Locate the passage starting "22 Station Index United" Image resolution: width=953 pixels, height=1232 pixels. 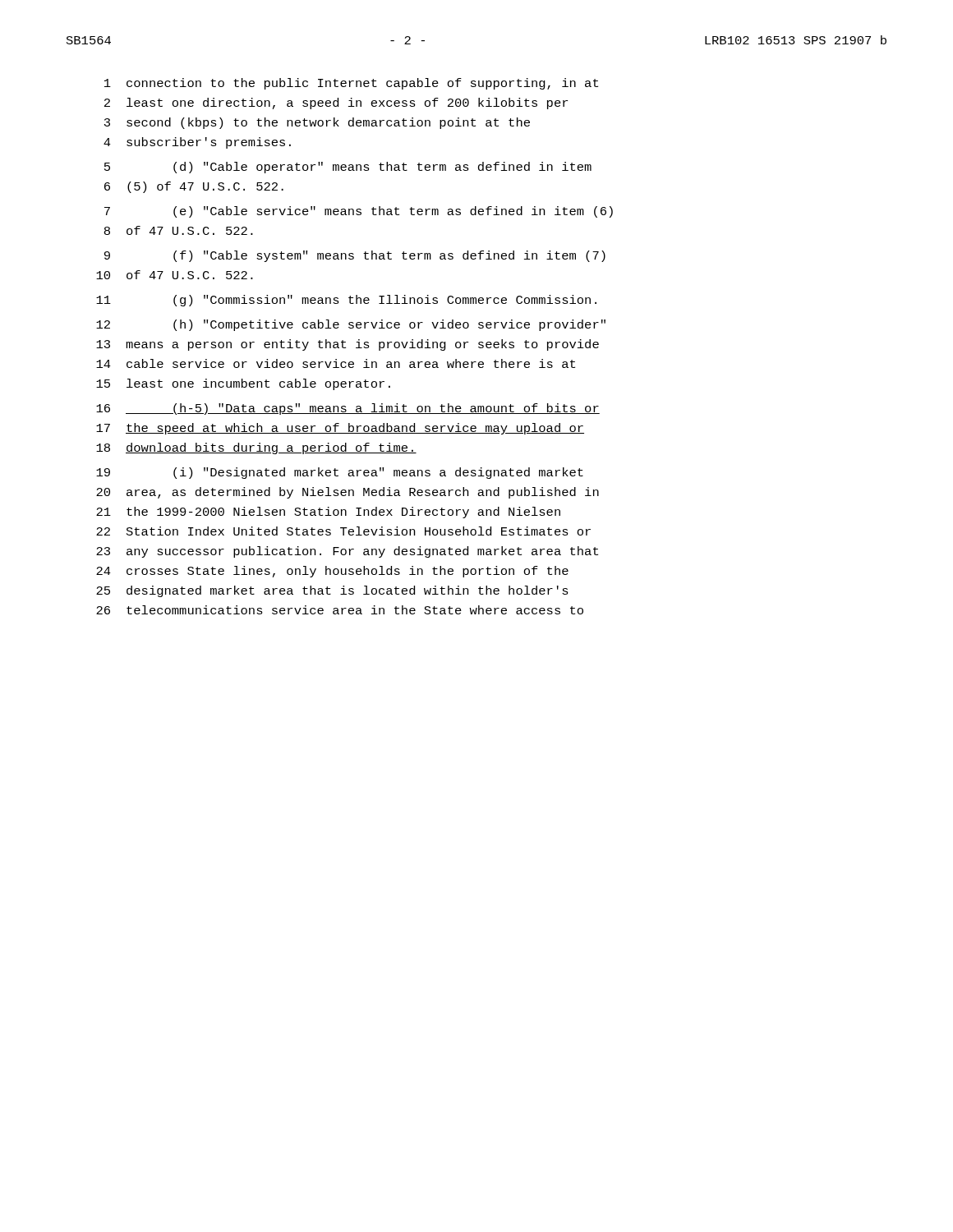[476, 532]
